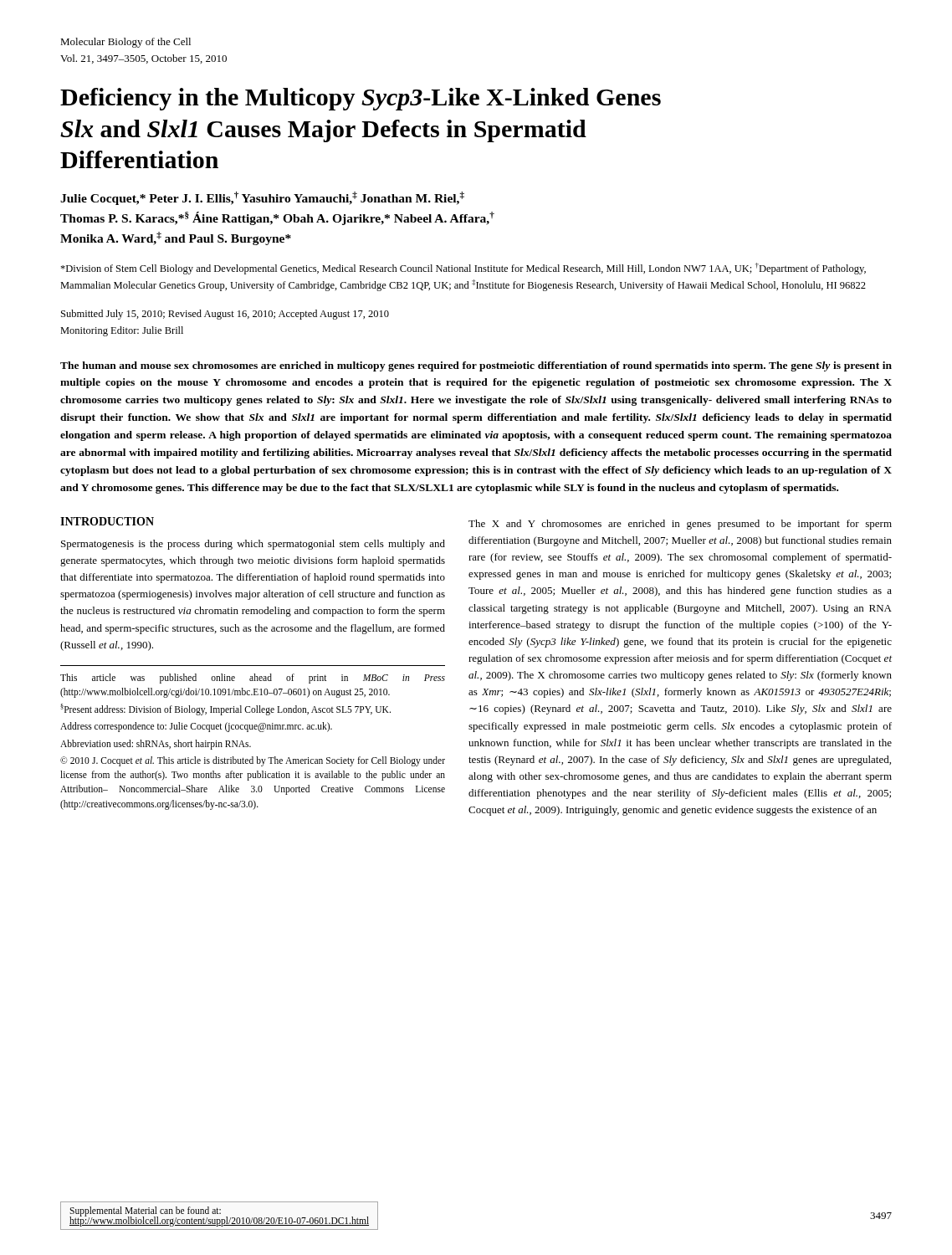
Task: Click on the text block containing "Submitted July 15, 2010; Revised"
Action: (x=225, y=322)
